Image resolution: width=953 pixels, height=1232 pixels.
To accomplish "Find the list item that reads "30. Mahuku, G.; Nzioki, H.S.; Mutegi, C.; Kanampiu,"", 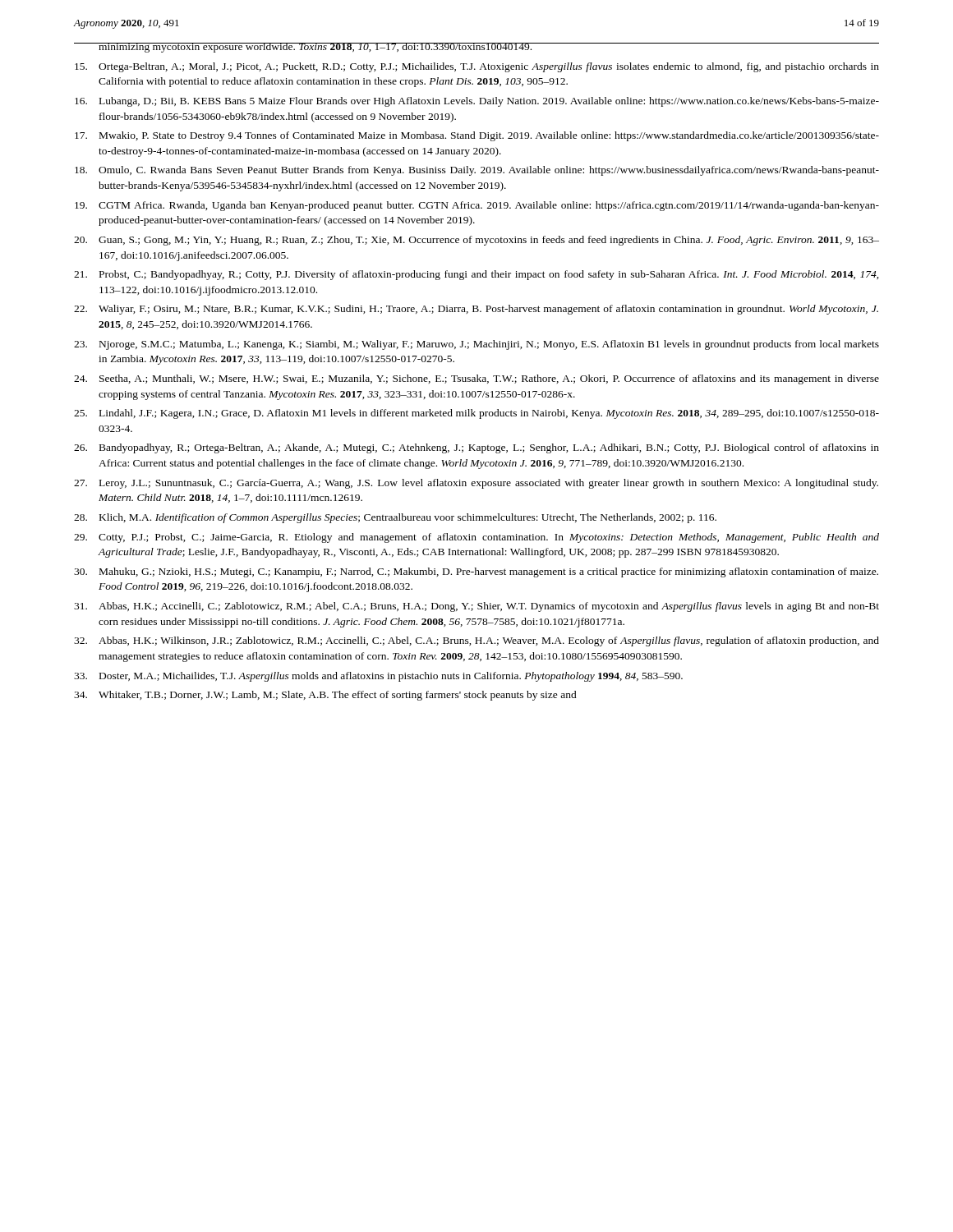I will pyautogui.click(x=476, y=579).
